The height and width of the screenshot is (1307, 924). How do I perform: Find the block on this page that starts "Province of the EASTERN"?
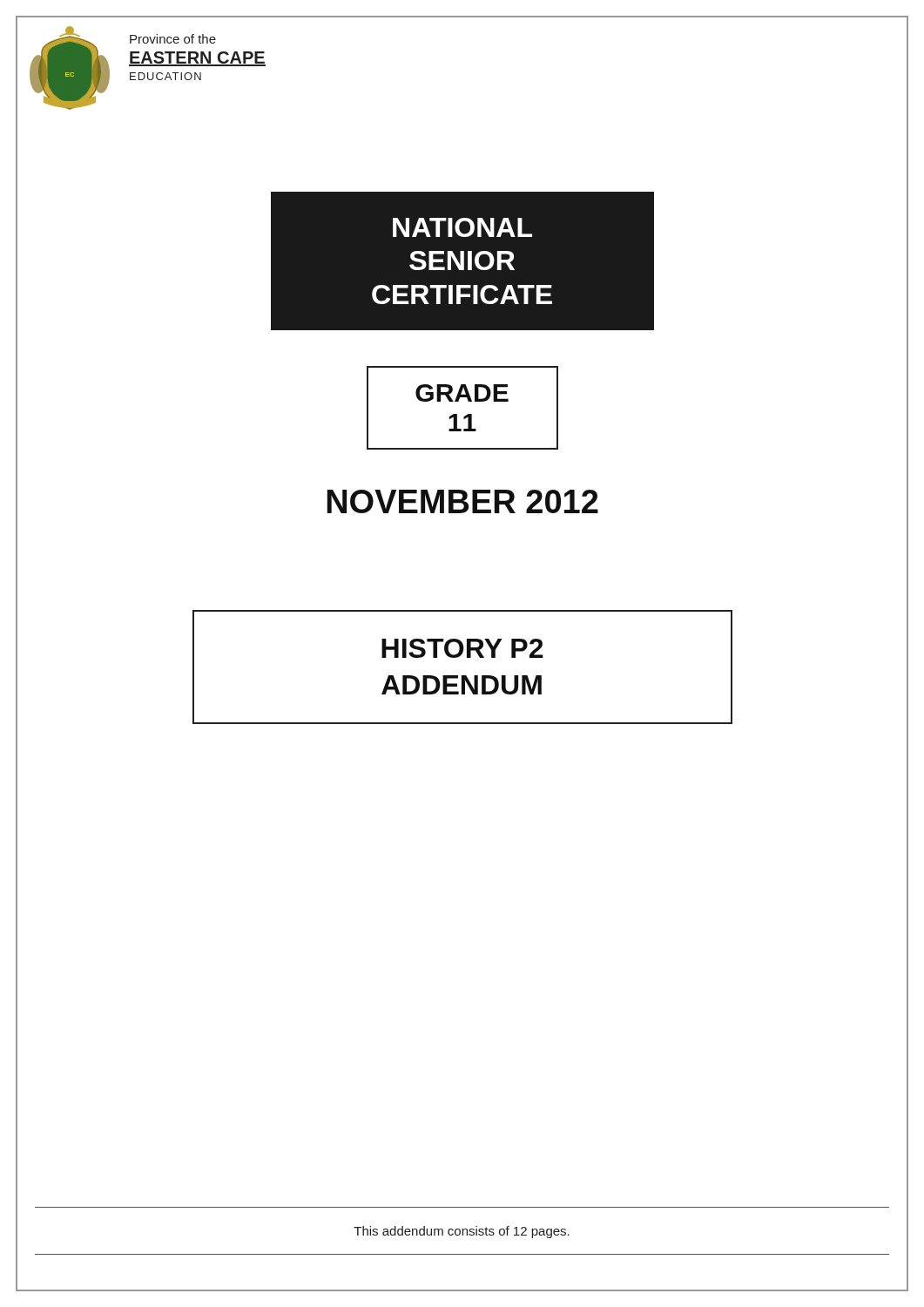click(197, 57)
